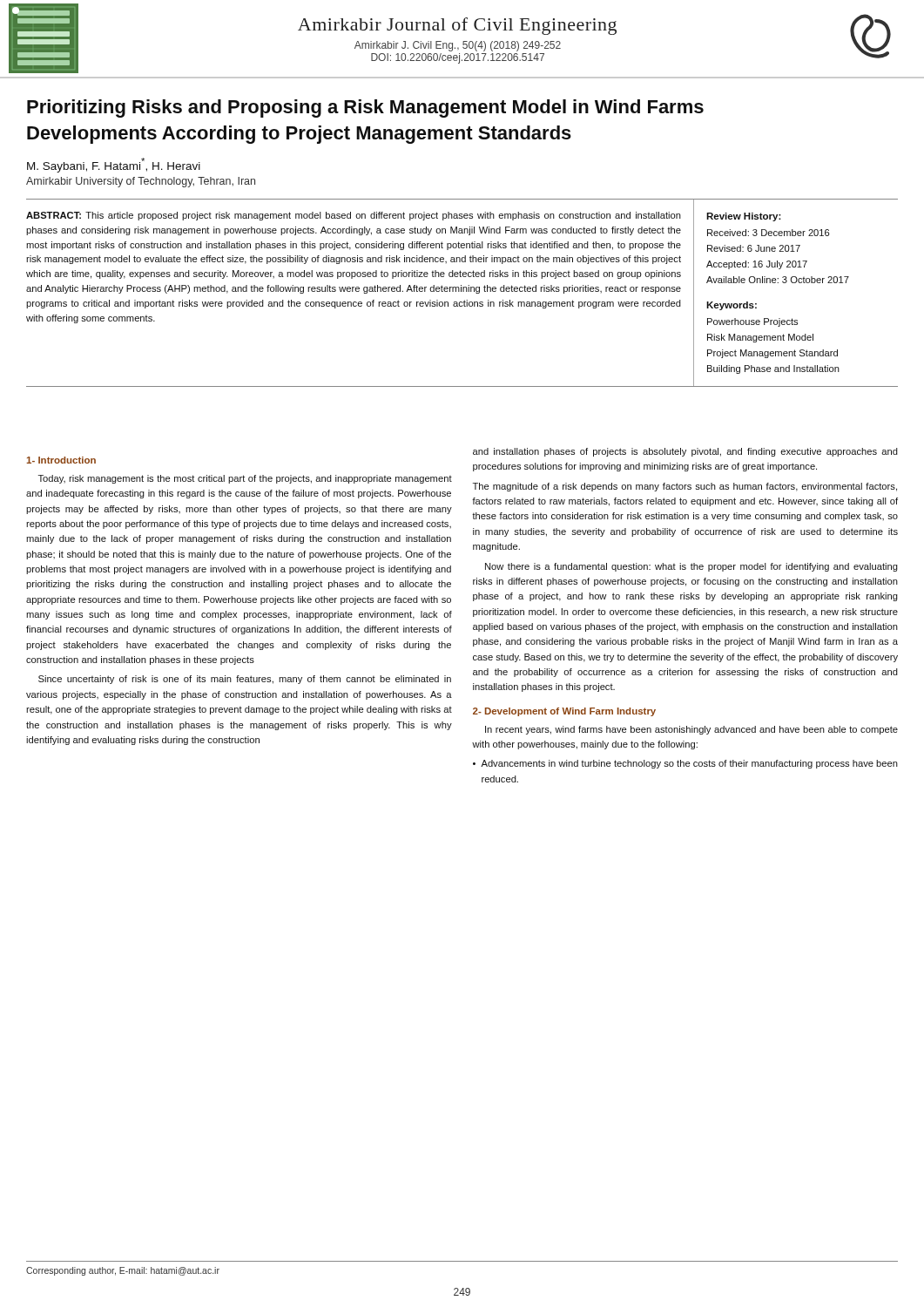Find the text block with the text "ABSTRACT: This article proposed project"
Screen dimensions: 1307x924
(x=462, y=293)
